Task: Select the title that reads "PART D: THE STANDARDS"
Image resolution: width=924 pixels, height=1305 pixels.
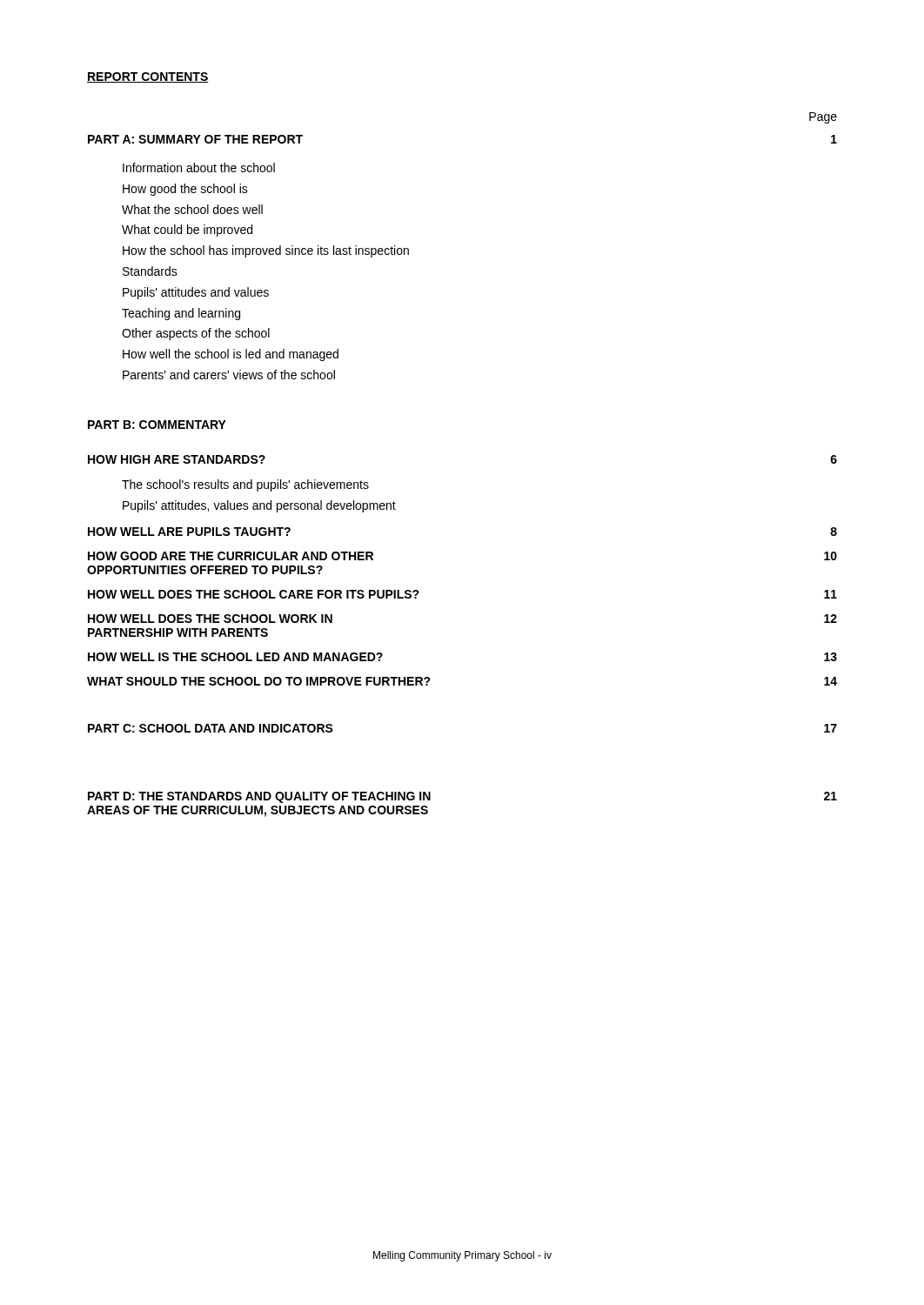Action: (x=253, y=797)
